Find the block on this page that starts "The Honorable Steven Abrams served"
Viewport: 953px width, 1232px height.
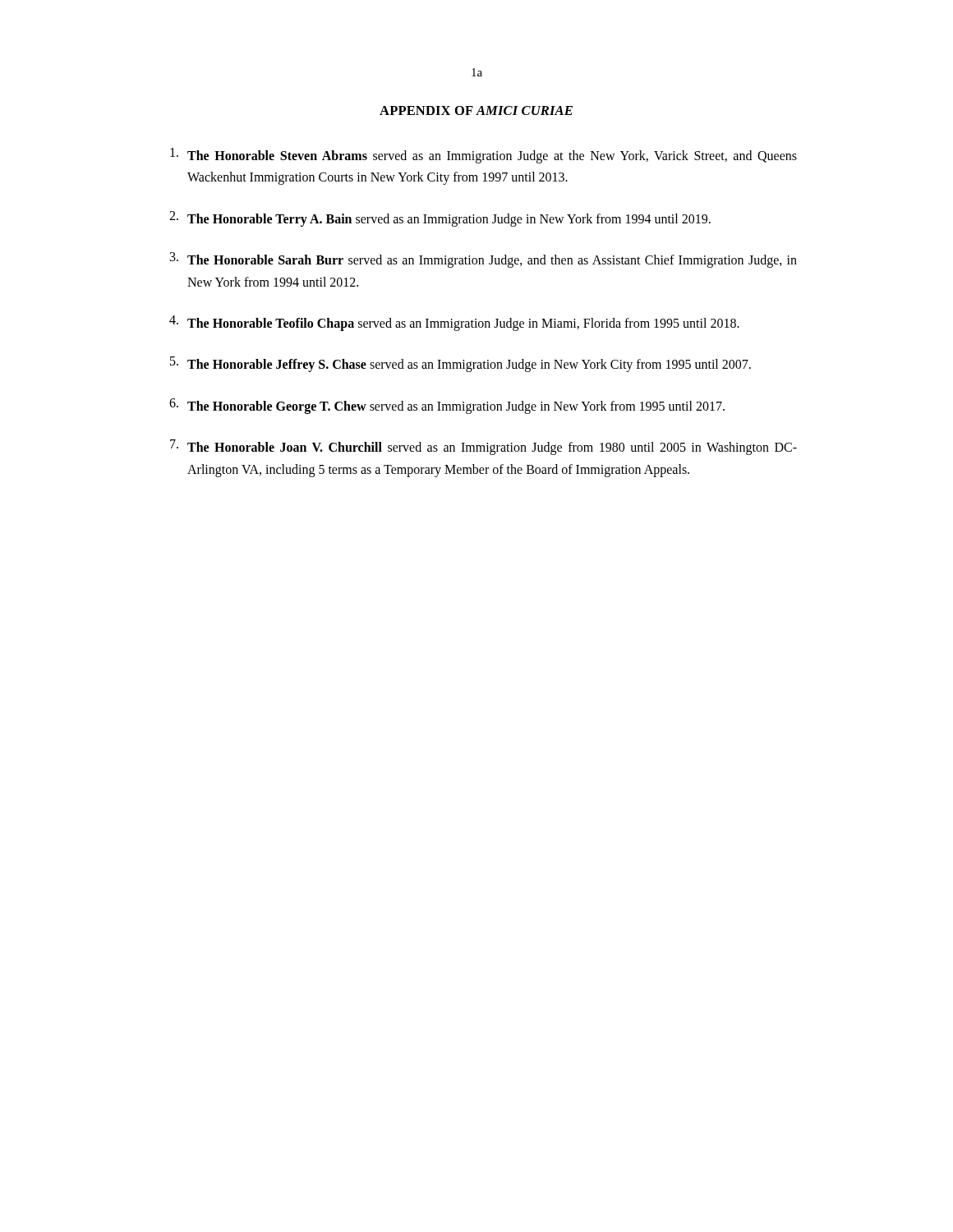point(476,167)
